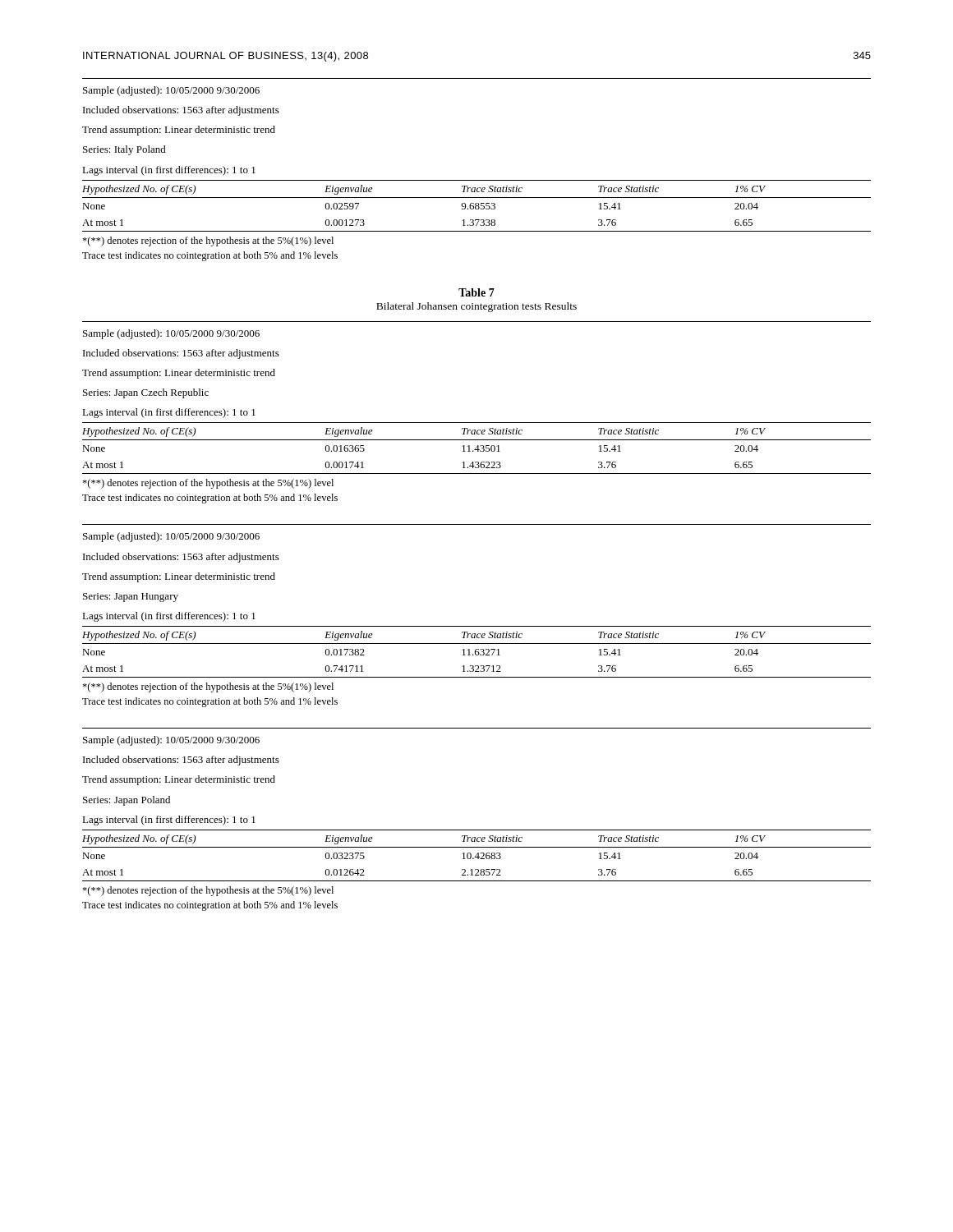Locate the title that reads "Table 7"
Screen dimensions: 1232x953
click(x=476, y=293)
